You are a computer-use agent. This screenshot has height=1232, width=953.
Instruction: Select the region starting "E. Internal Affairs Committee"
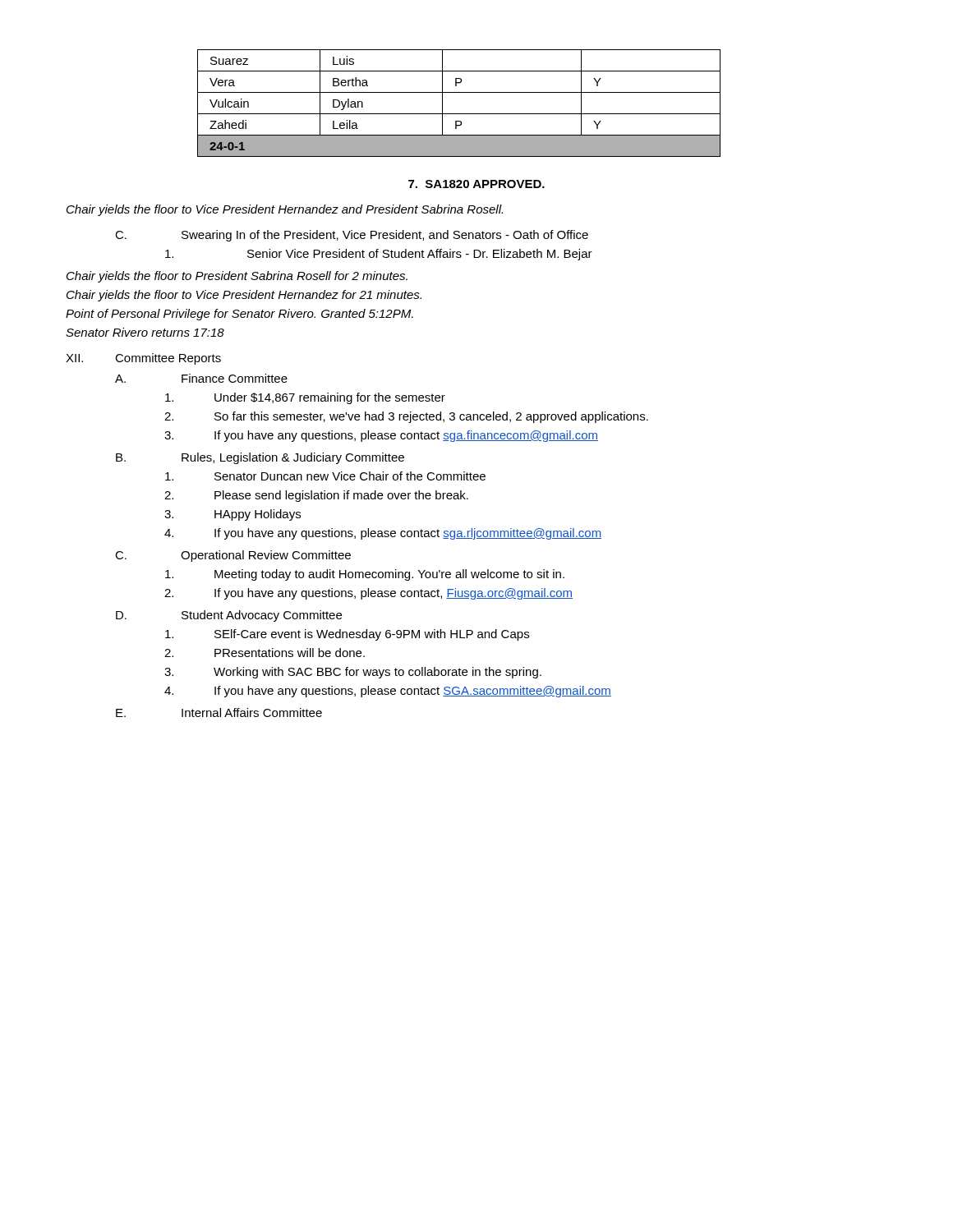pos(194,713)
